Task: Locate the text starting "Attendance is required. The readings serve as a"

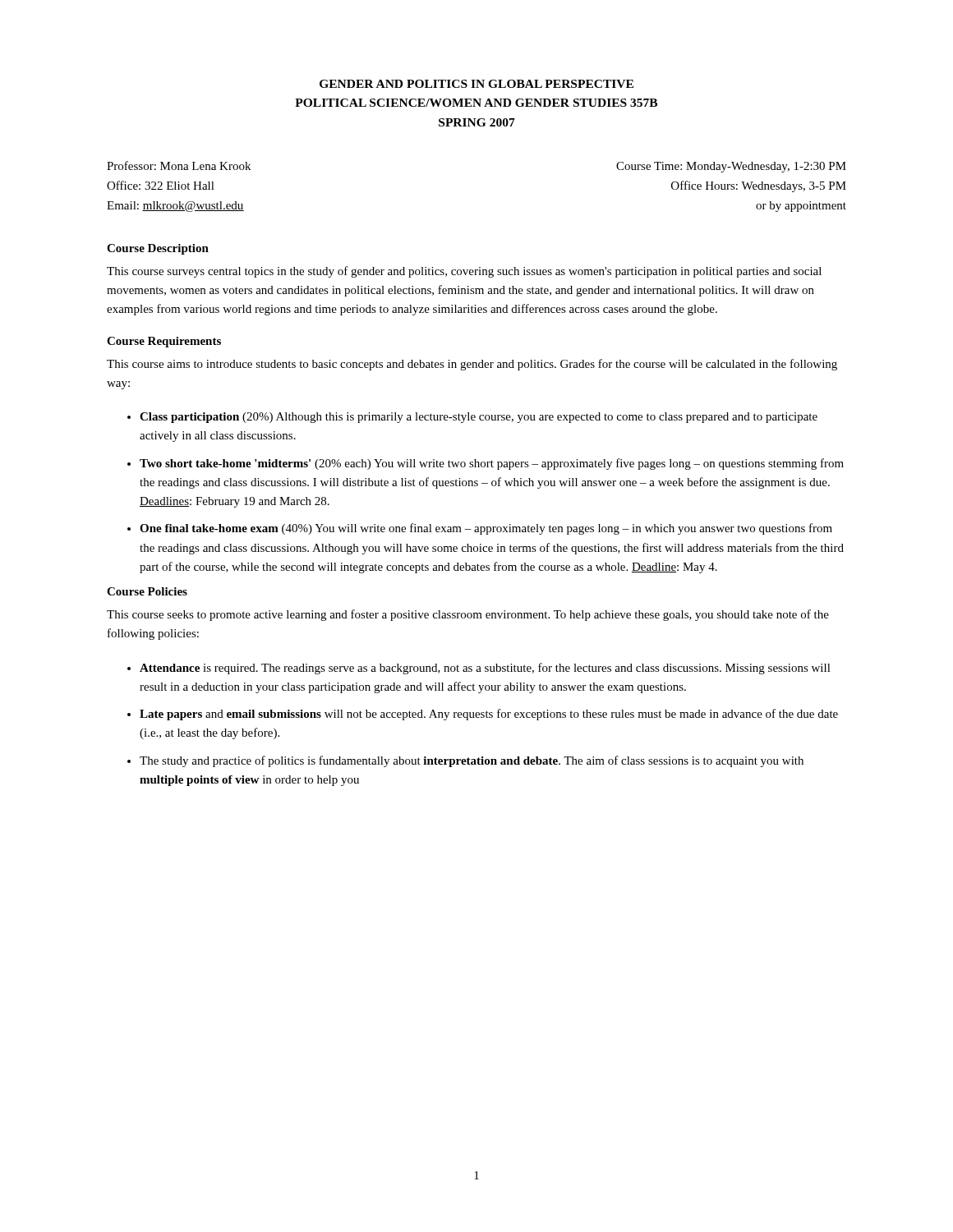Action: [485, 677]
